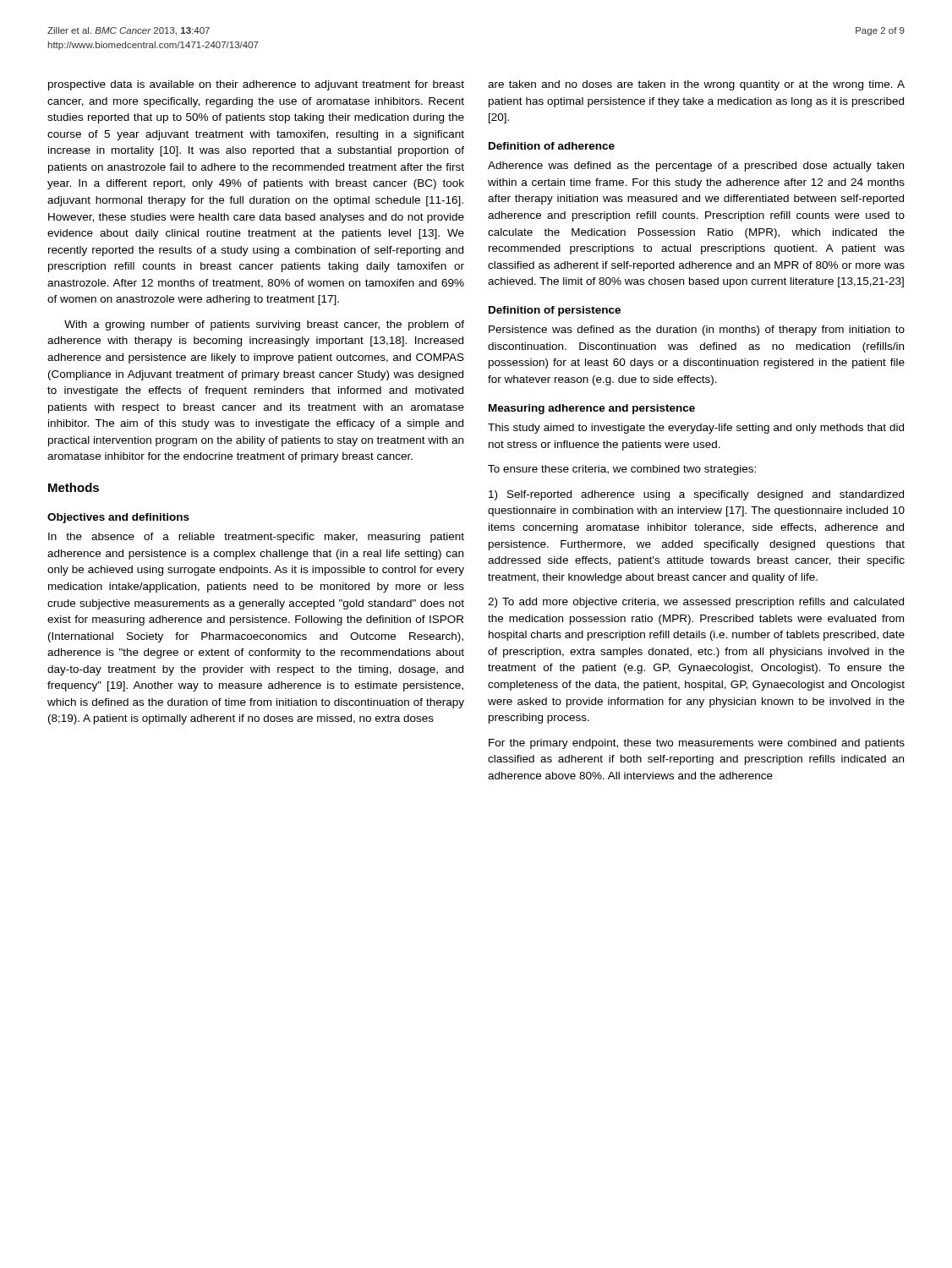952x1268 pixels.
Task: Find the section header that reads "Definition of persistence"
Action: click(554, 310)
